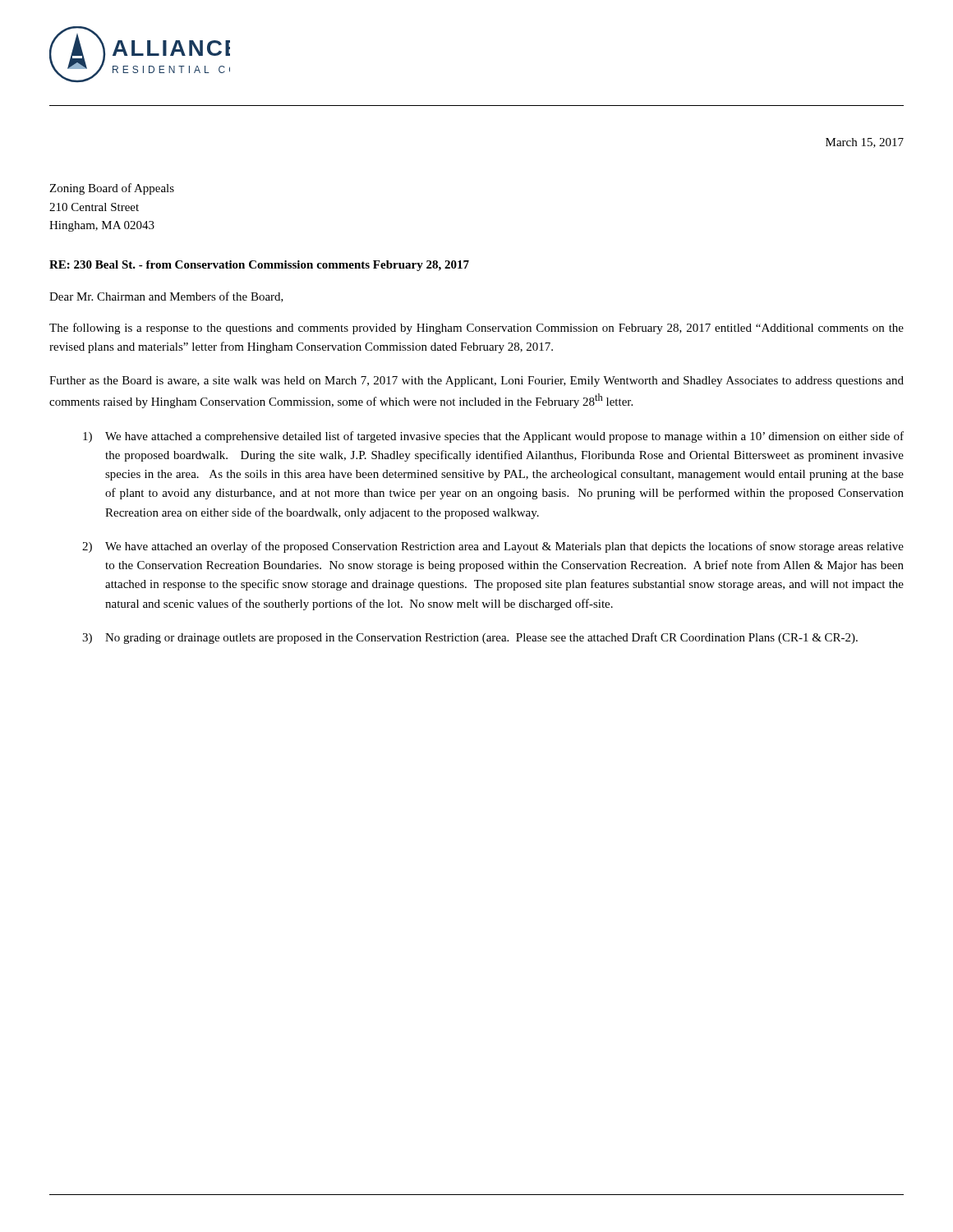Screen dimensions: 1232x953
Task: Locate the block starting "The following is a"
Action: (x=476, y=337)
